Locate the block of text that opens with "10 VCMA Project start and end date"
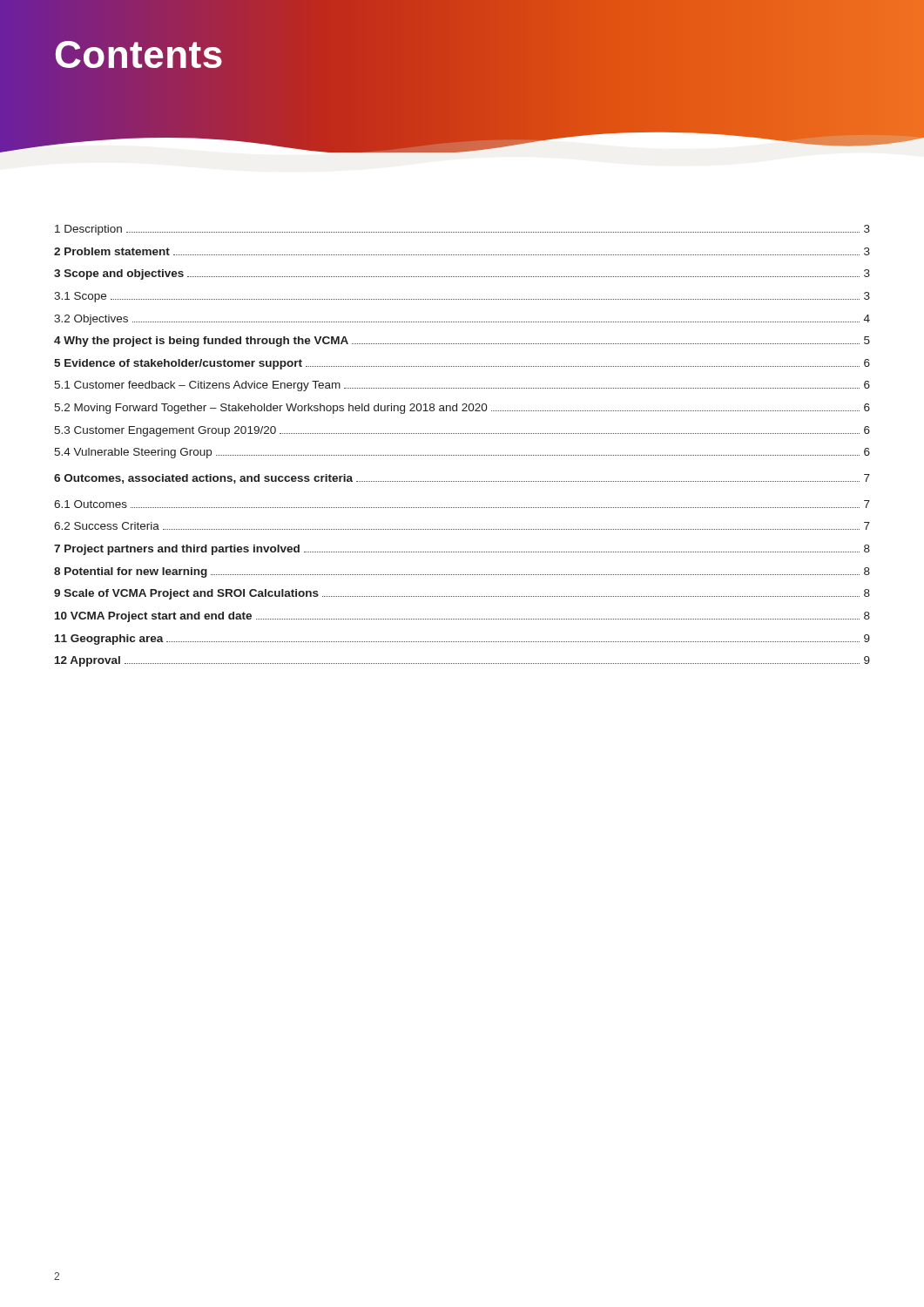 [462, 616]
